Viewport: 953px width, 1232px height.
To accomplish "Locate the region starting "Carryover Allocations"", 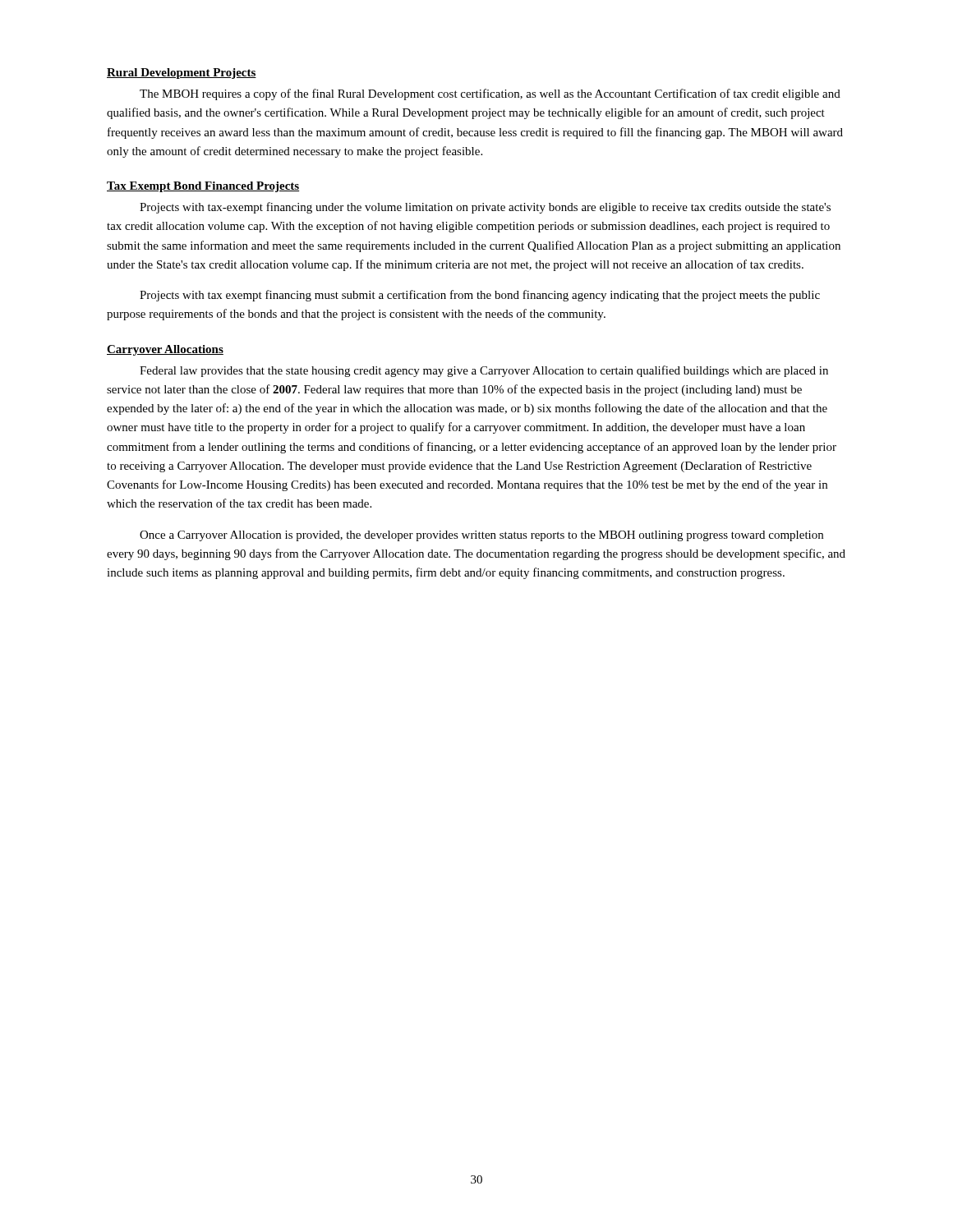I will [x=165, y=349].
